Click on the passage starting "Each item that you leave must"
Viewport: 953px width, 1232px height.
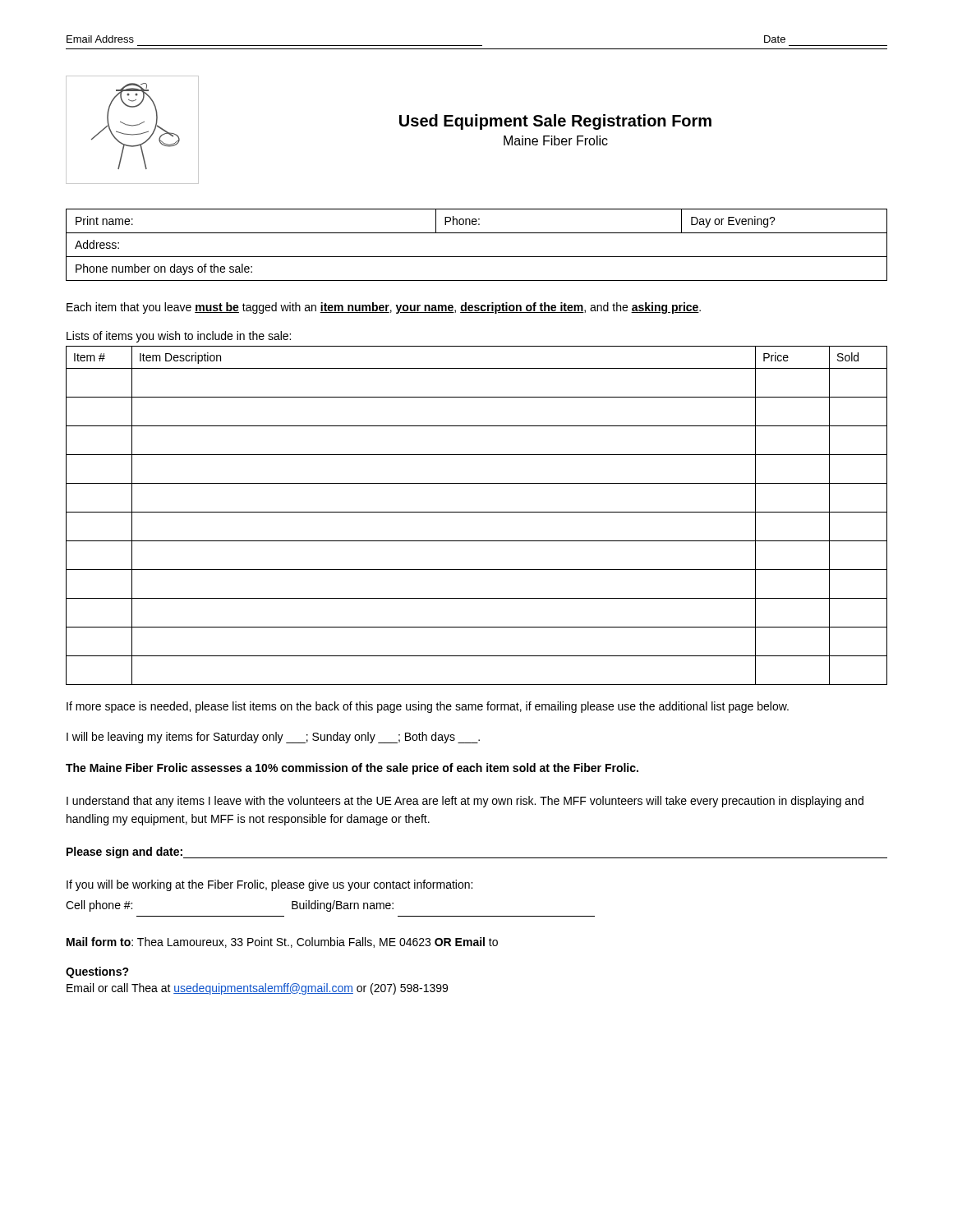pos(384,307)
